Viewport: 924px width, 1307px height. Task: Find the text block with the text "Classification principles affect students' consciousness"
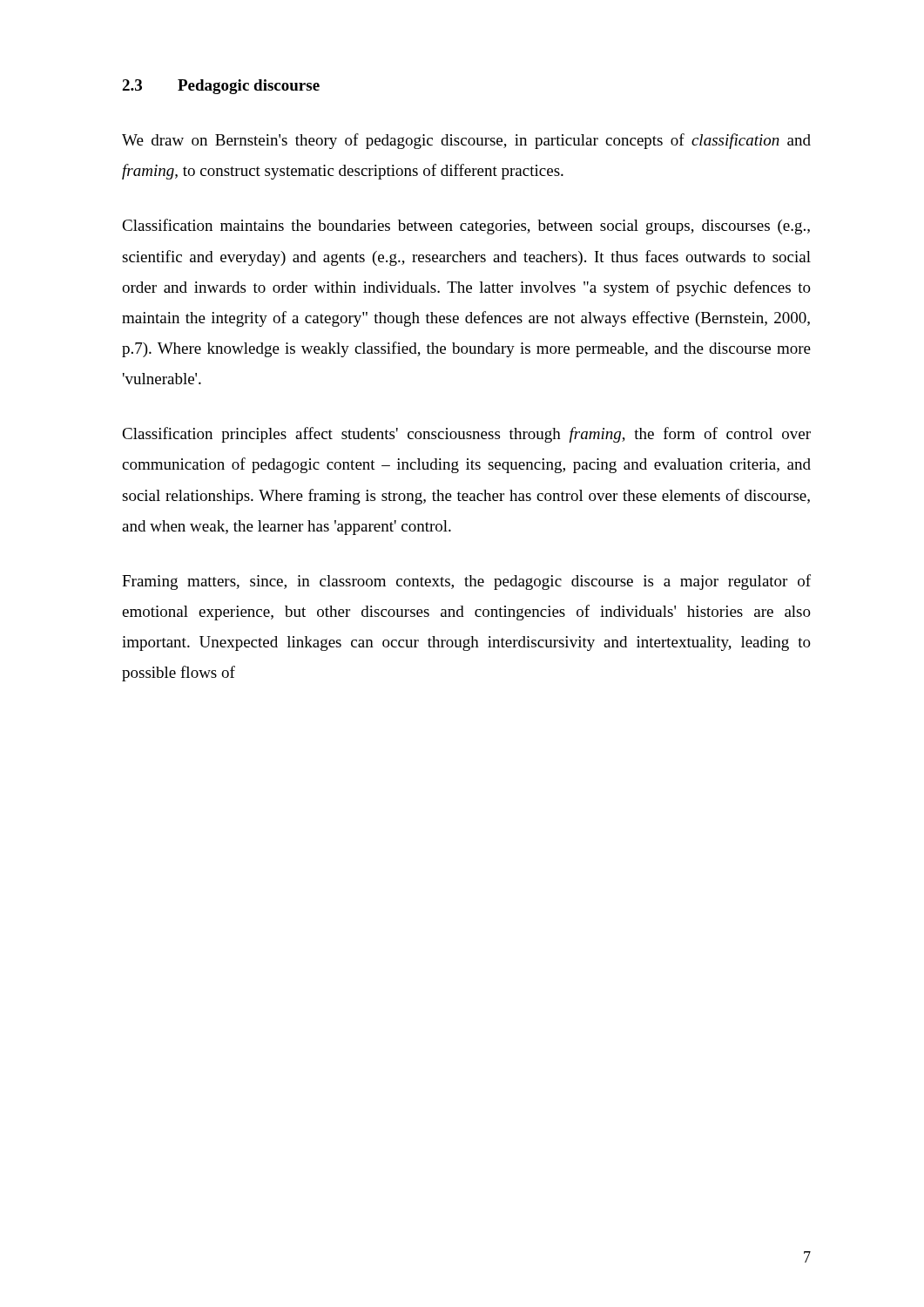(466, 480)
